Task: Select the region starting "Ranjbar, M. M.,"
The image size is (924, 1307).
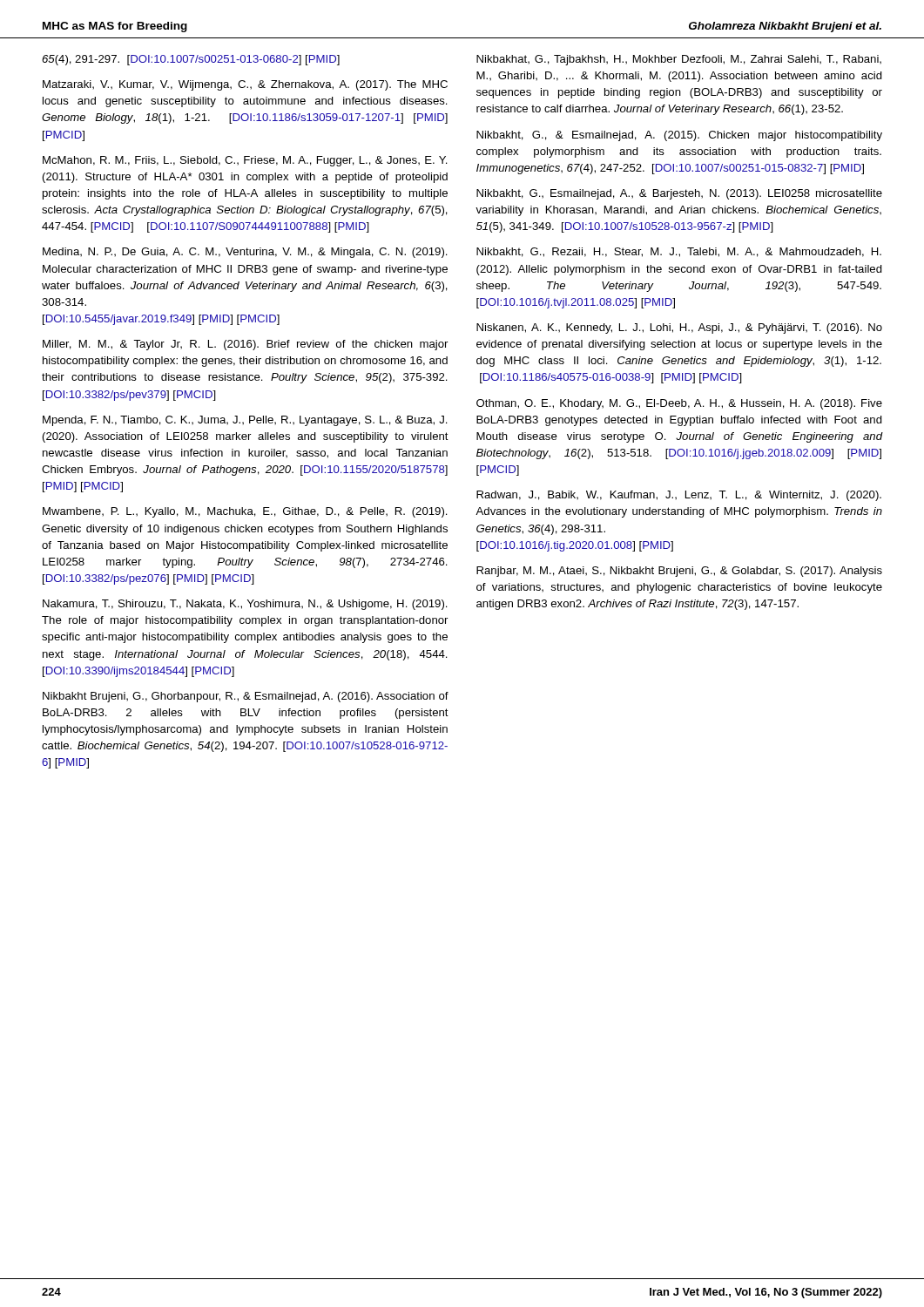Action: coord(679,587)
